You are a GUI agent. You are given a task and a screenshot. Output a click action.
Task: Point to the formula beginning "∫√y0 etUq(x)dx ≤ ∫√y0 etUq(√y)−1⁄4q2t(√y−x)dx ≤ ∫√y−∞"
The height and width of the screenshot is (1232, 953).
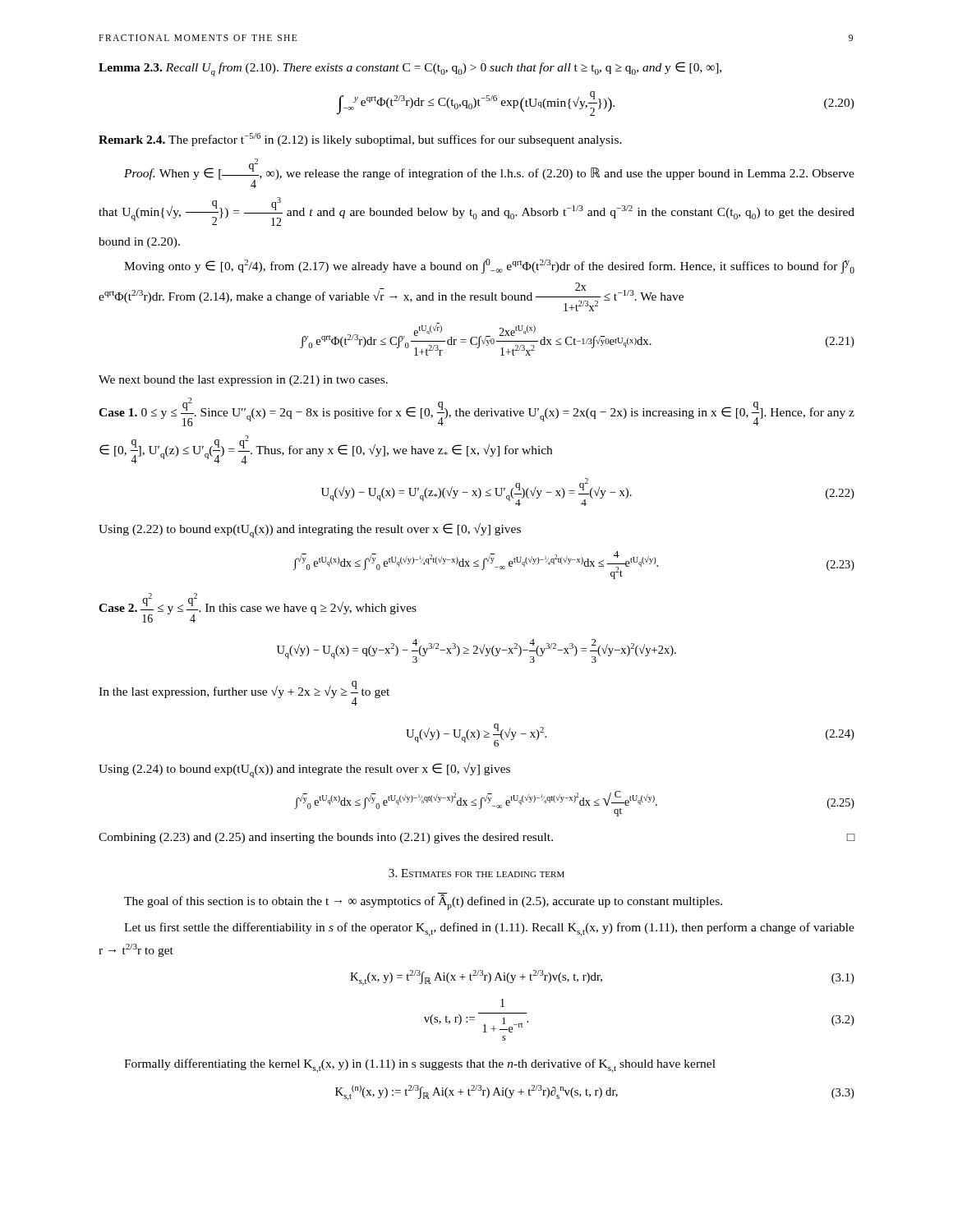point(574,565)
